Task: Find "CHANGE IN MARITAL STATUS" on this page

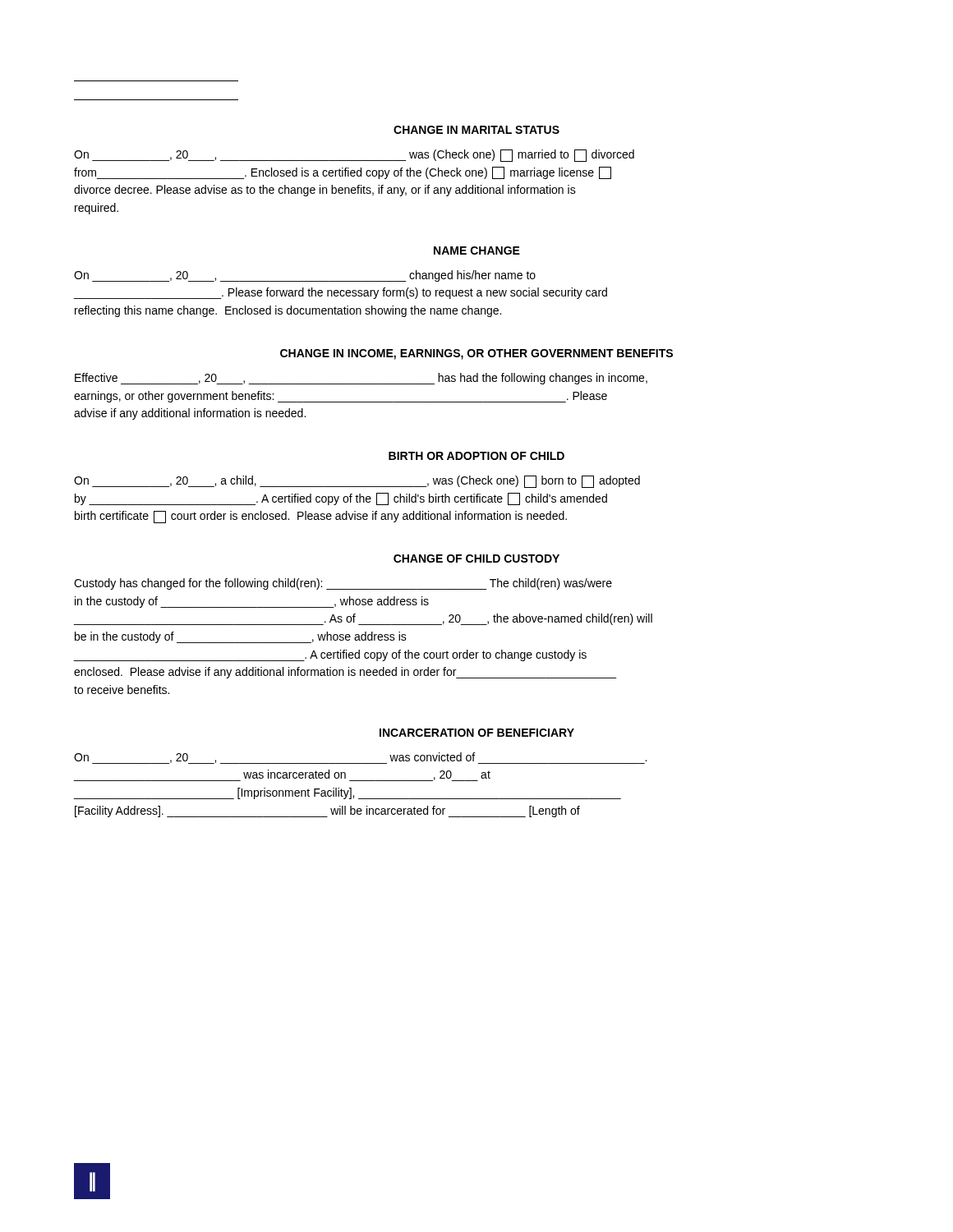Action: 476,130
